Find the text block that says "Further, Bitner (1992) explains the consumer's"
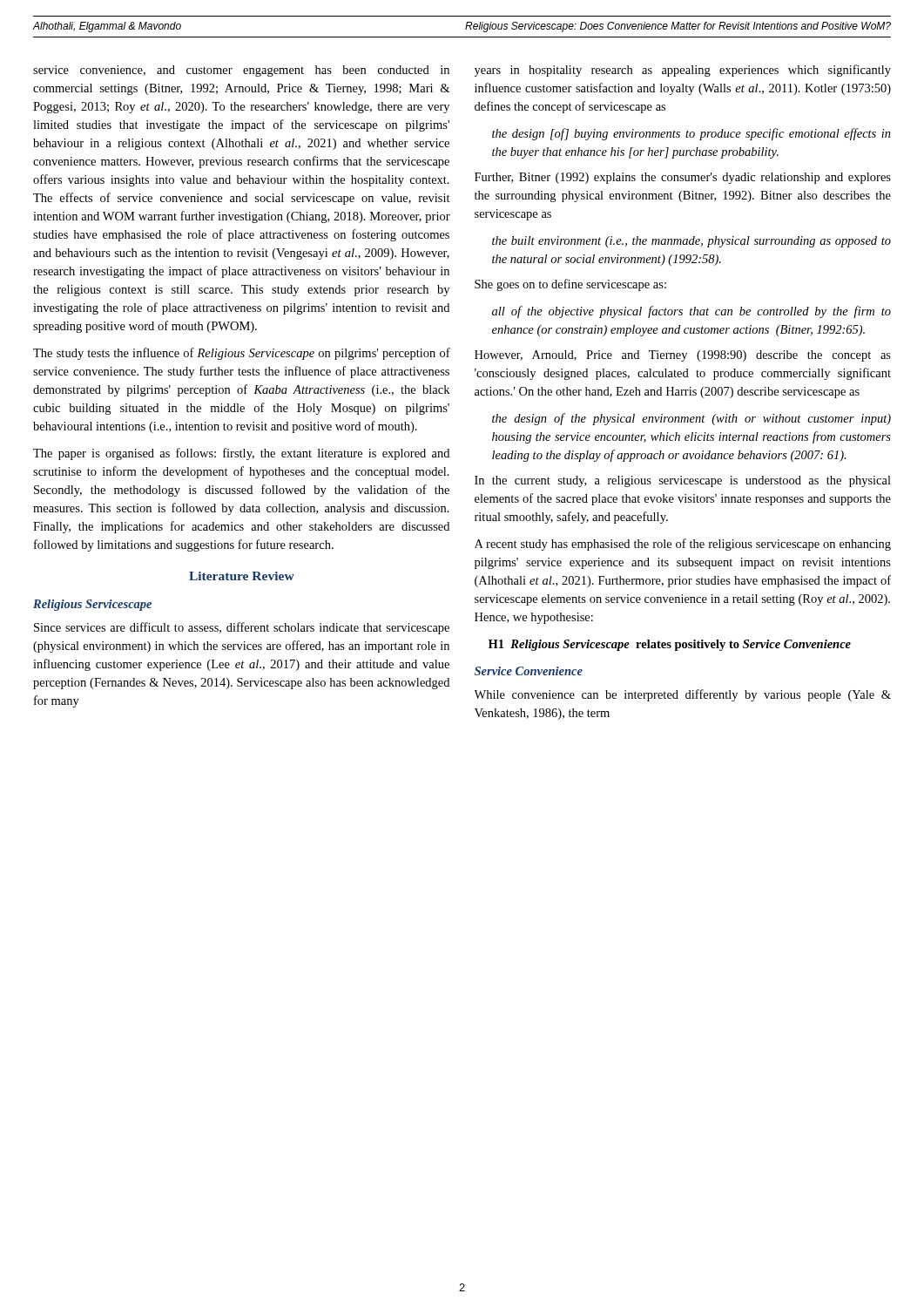Screen dimensions: 1307x924 (683, 196)
